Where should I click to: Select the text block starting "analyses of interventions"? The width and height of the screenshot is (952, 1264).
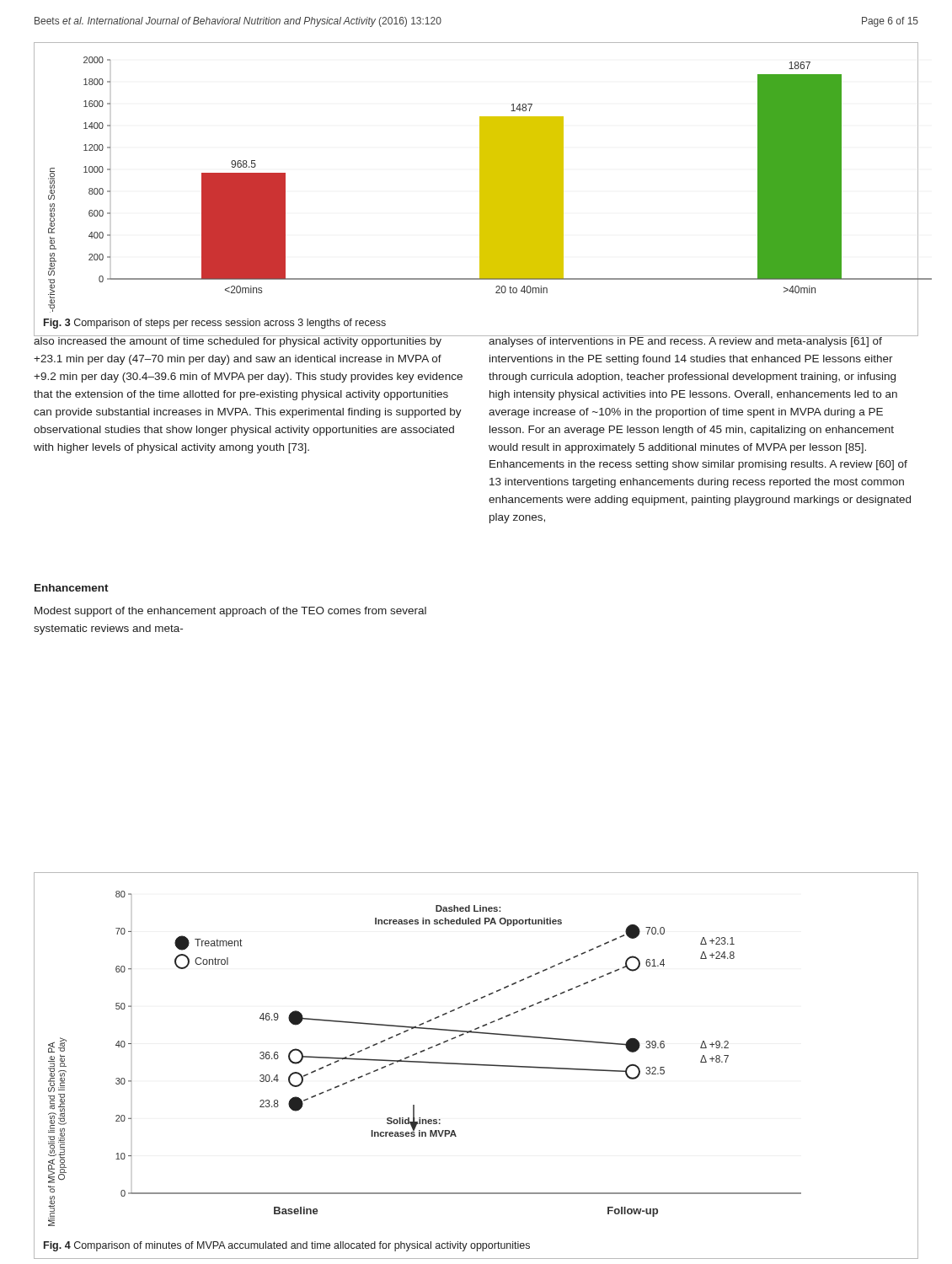(700, 429)
